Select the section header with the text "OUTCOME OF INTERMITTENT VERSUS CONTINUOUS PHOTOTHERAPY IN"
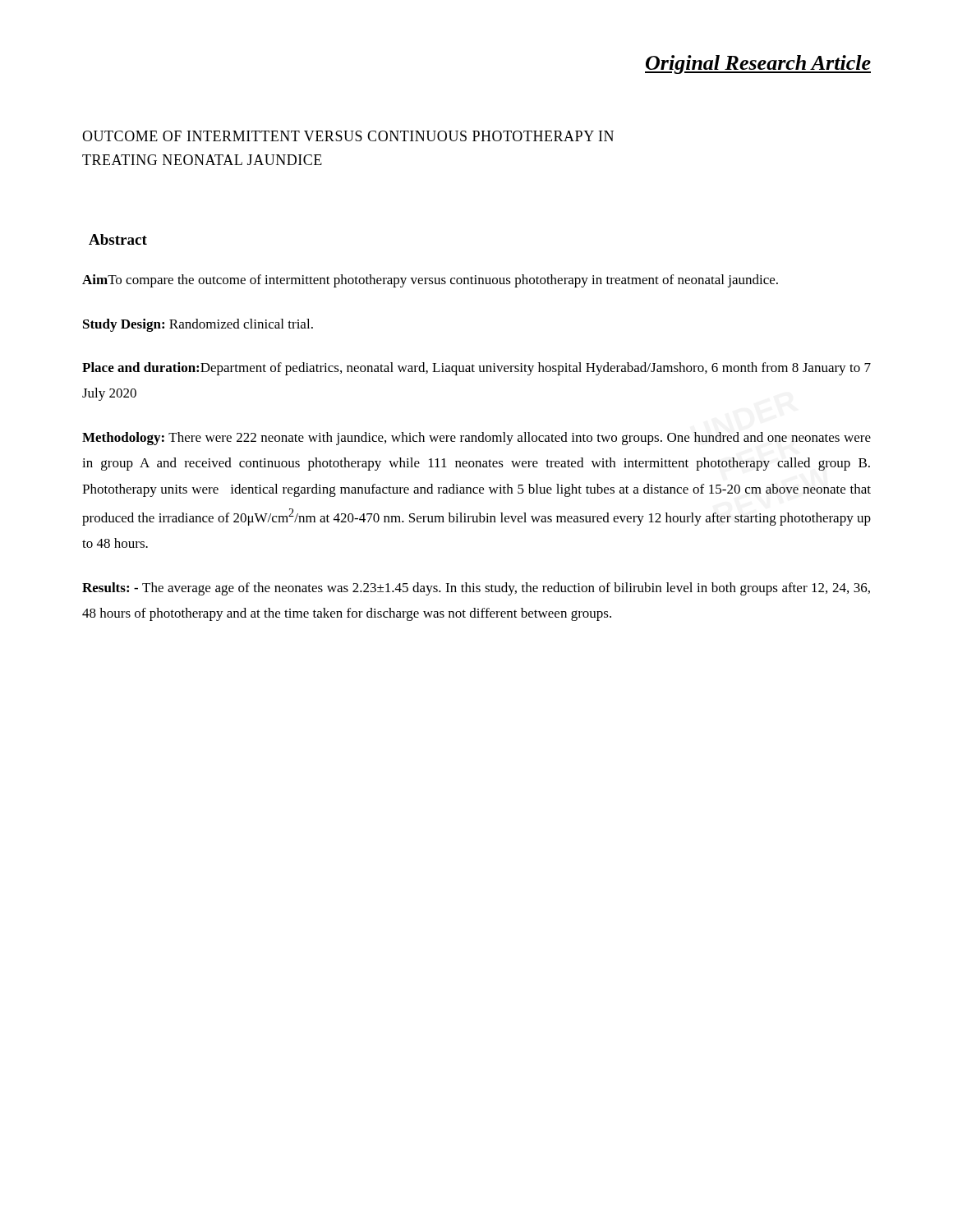 coord(348,148)
